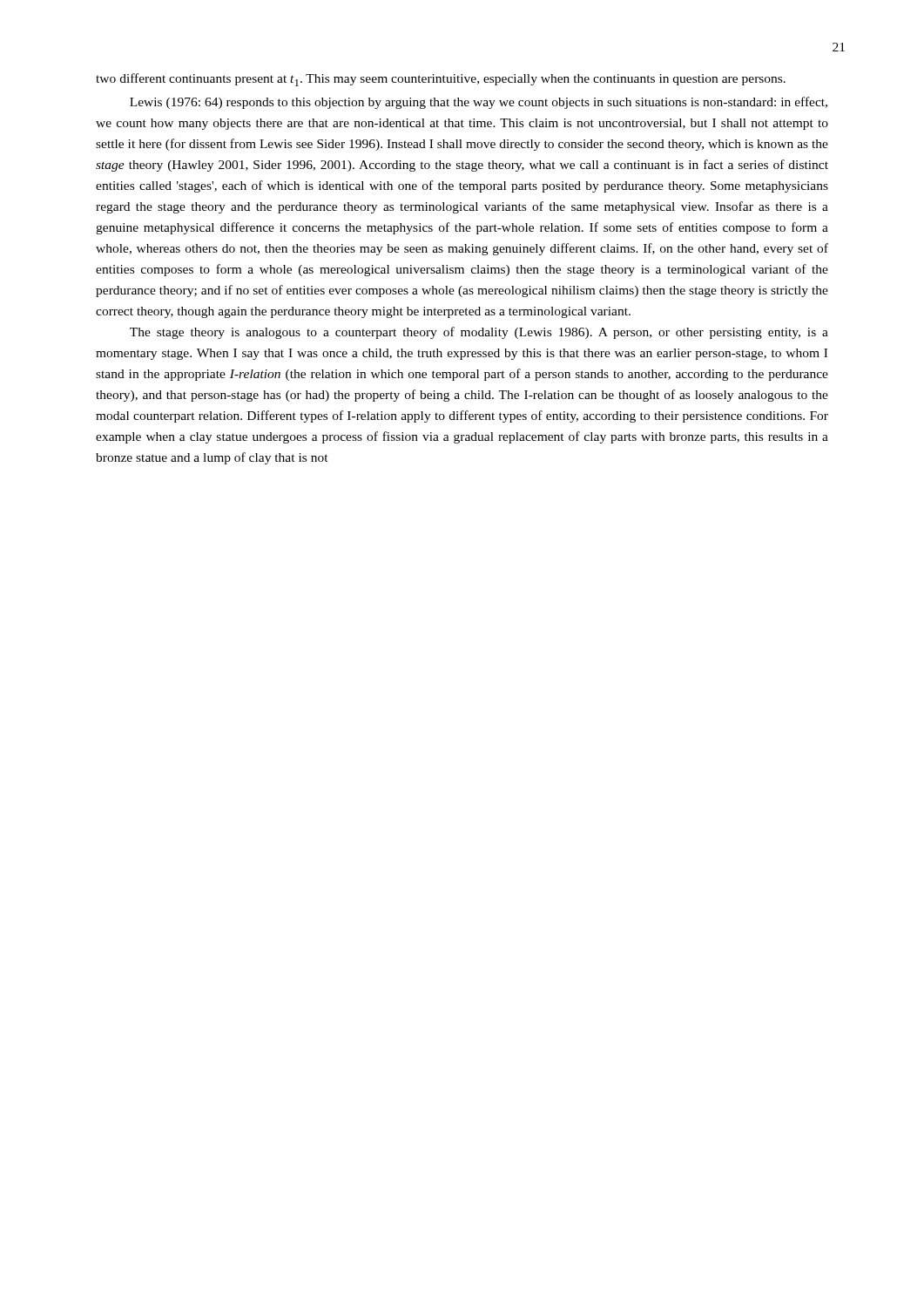This screenshot has height=1307, width=924.
Task: Locate the text block with the text "Lewis (1976: 64) responds"
Action: tap(462, 207)
